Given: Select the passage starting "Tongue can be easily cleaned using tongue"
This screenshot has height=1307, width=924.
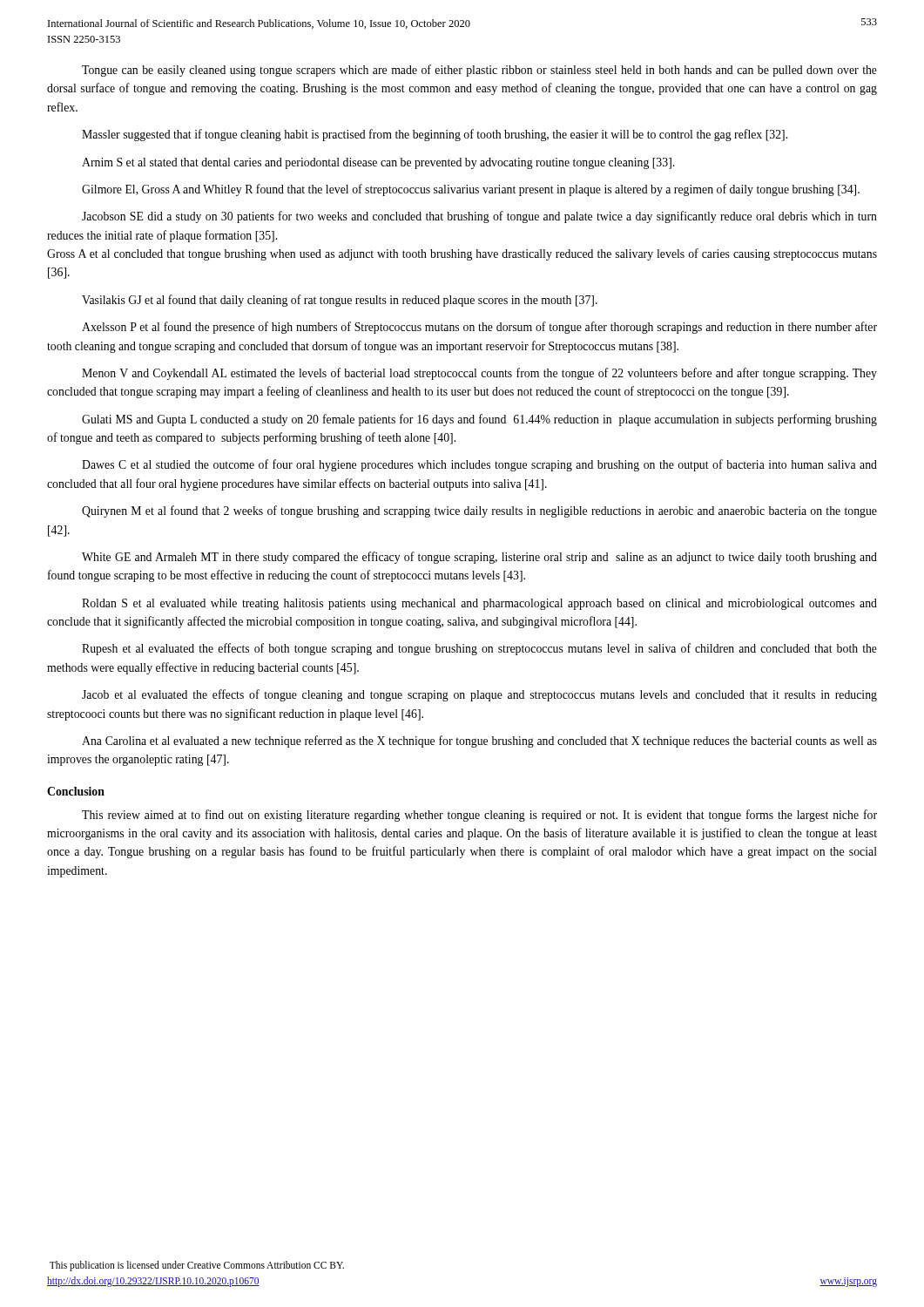Looking at the screenshot, I should (x=462, y=89).
